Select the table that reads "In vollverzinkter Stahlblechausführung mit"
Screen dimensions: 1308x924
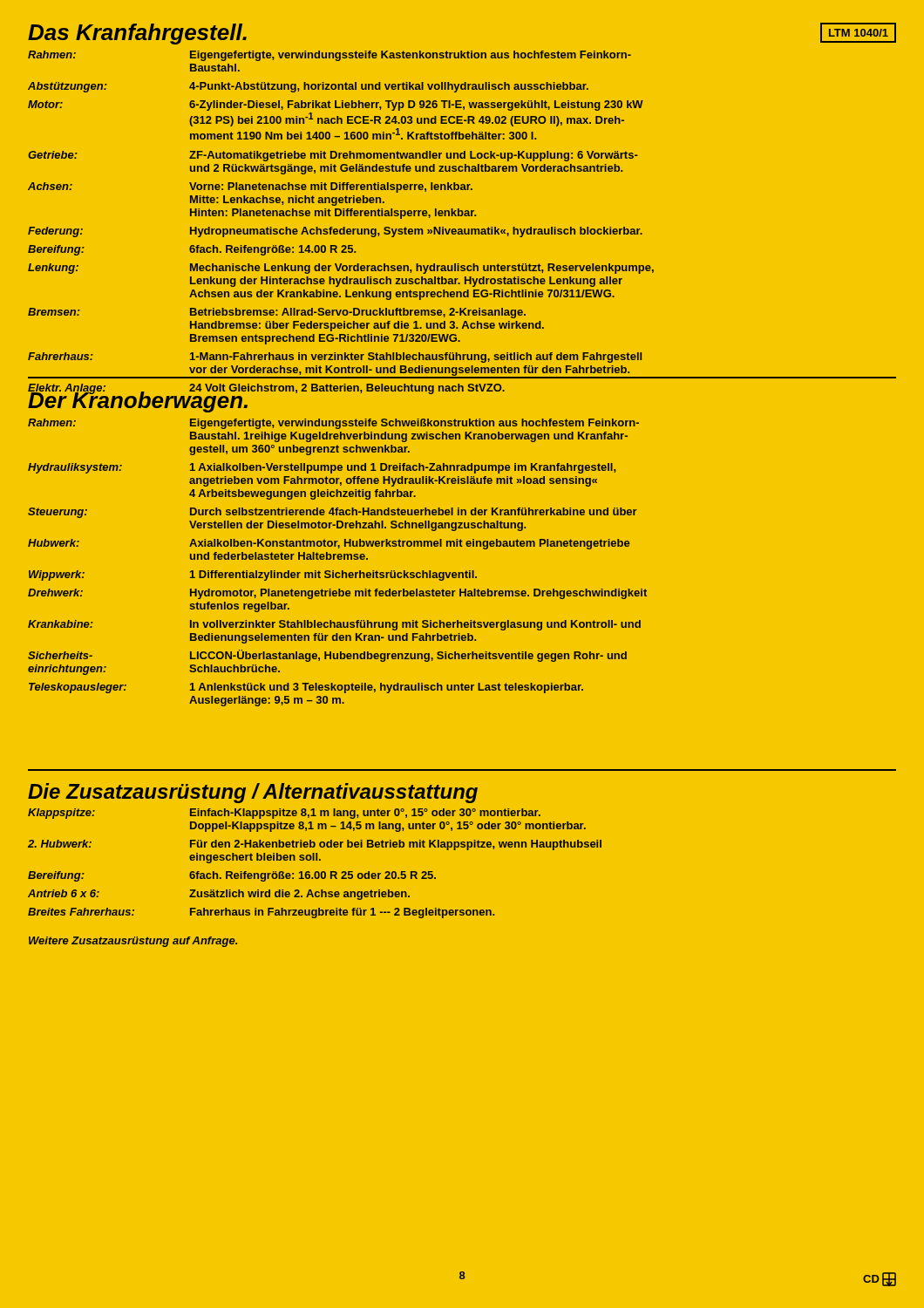pyautogui.click(x=462, y=562)
